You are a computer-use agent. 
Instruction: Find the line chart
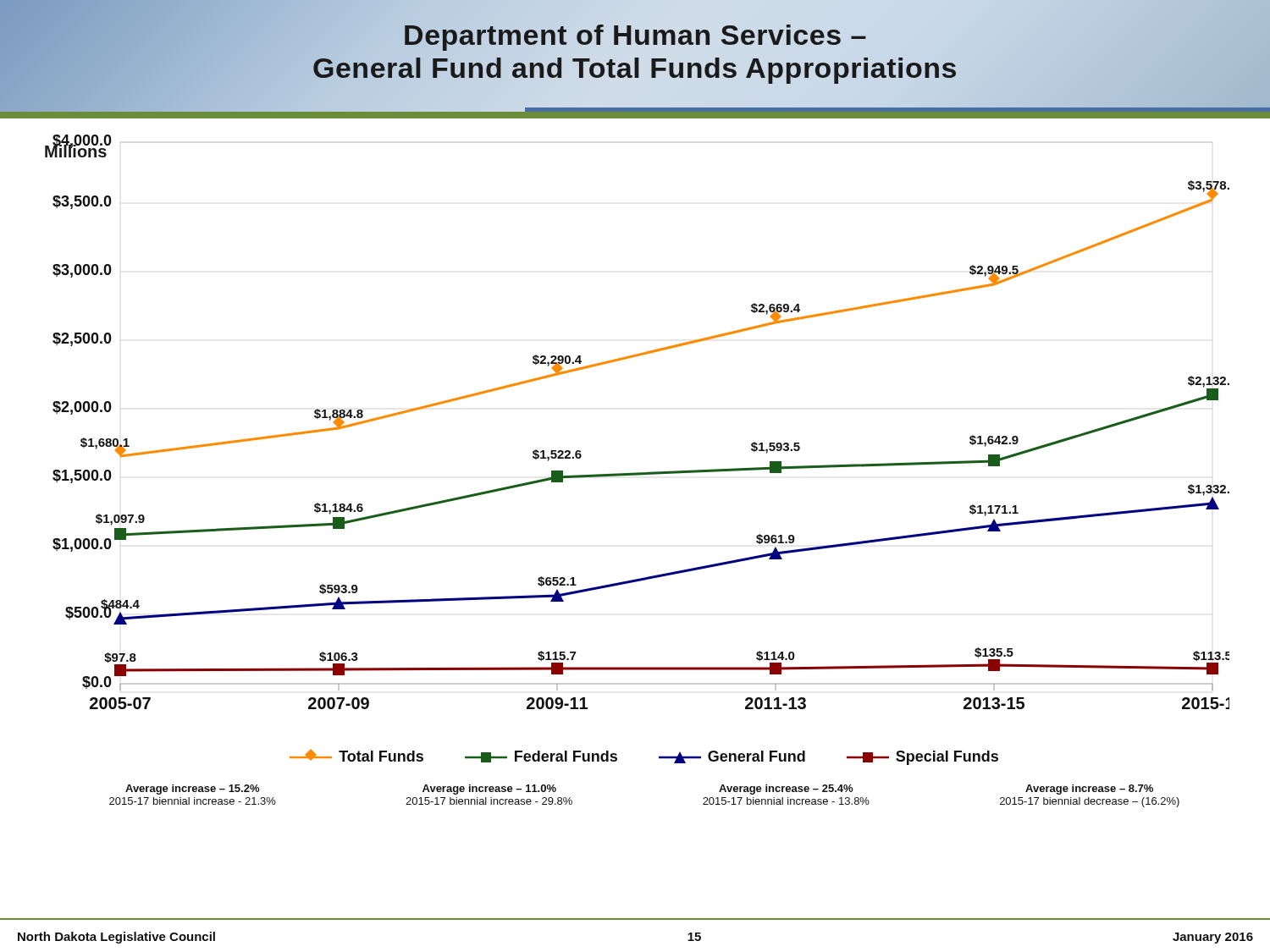click(637, 438)
